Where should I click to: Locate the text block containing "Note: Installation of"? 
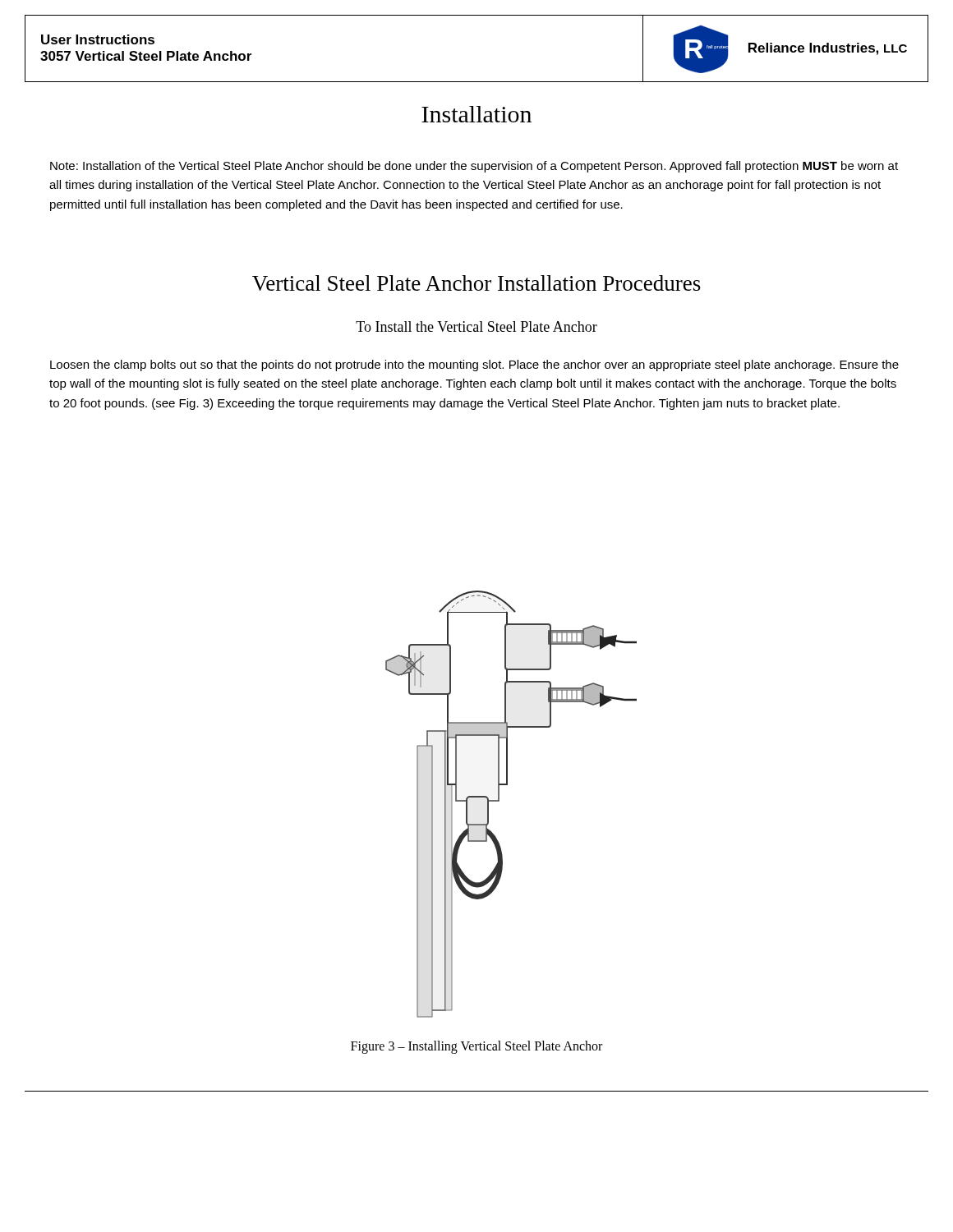click(x=474, y=185)
